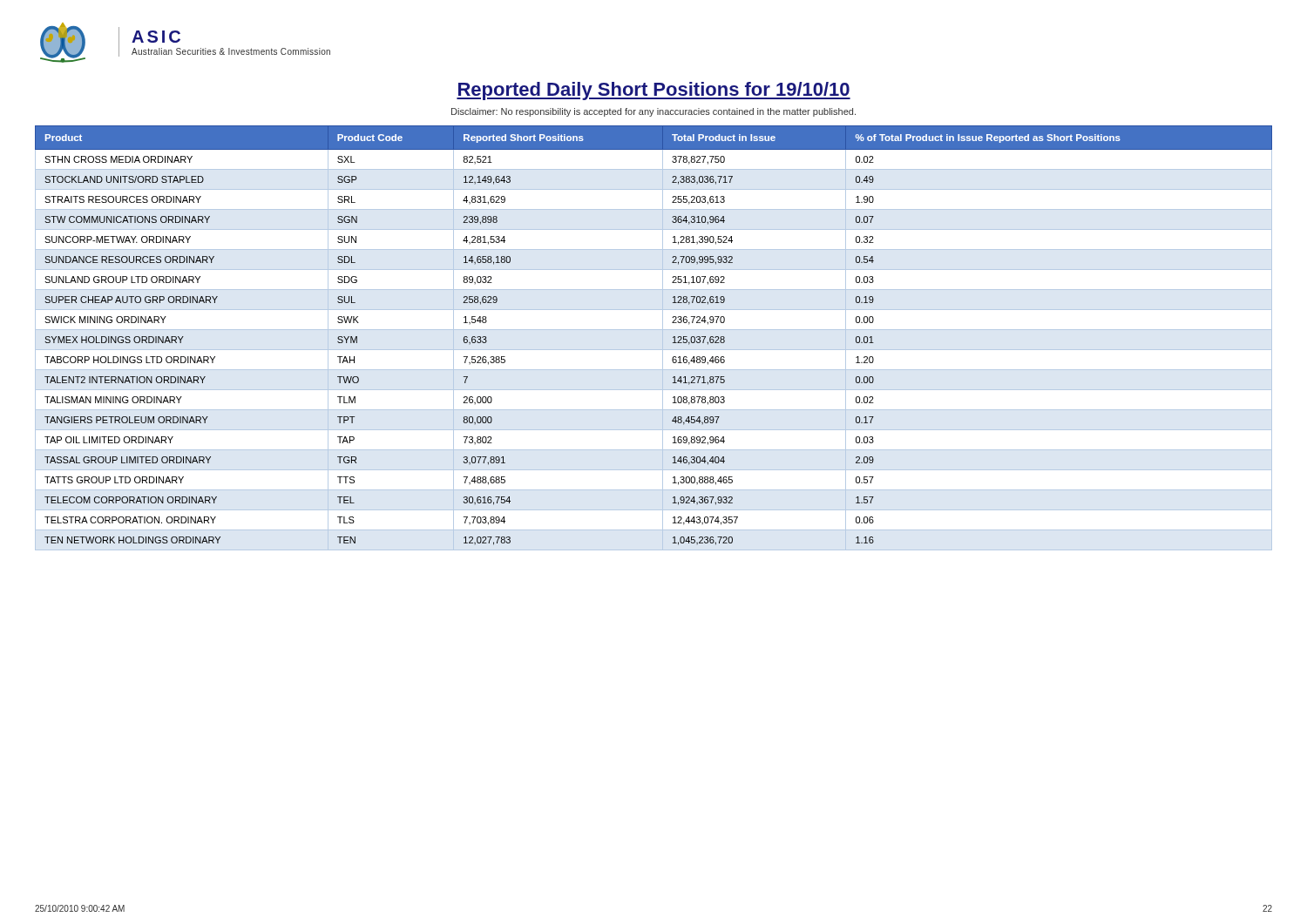This screenshot has width=1307, height=924.
Task: Select the table
Action: coord(654,338)
